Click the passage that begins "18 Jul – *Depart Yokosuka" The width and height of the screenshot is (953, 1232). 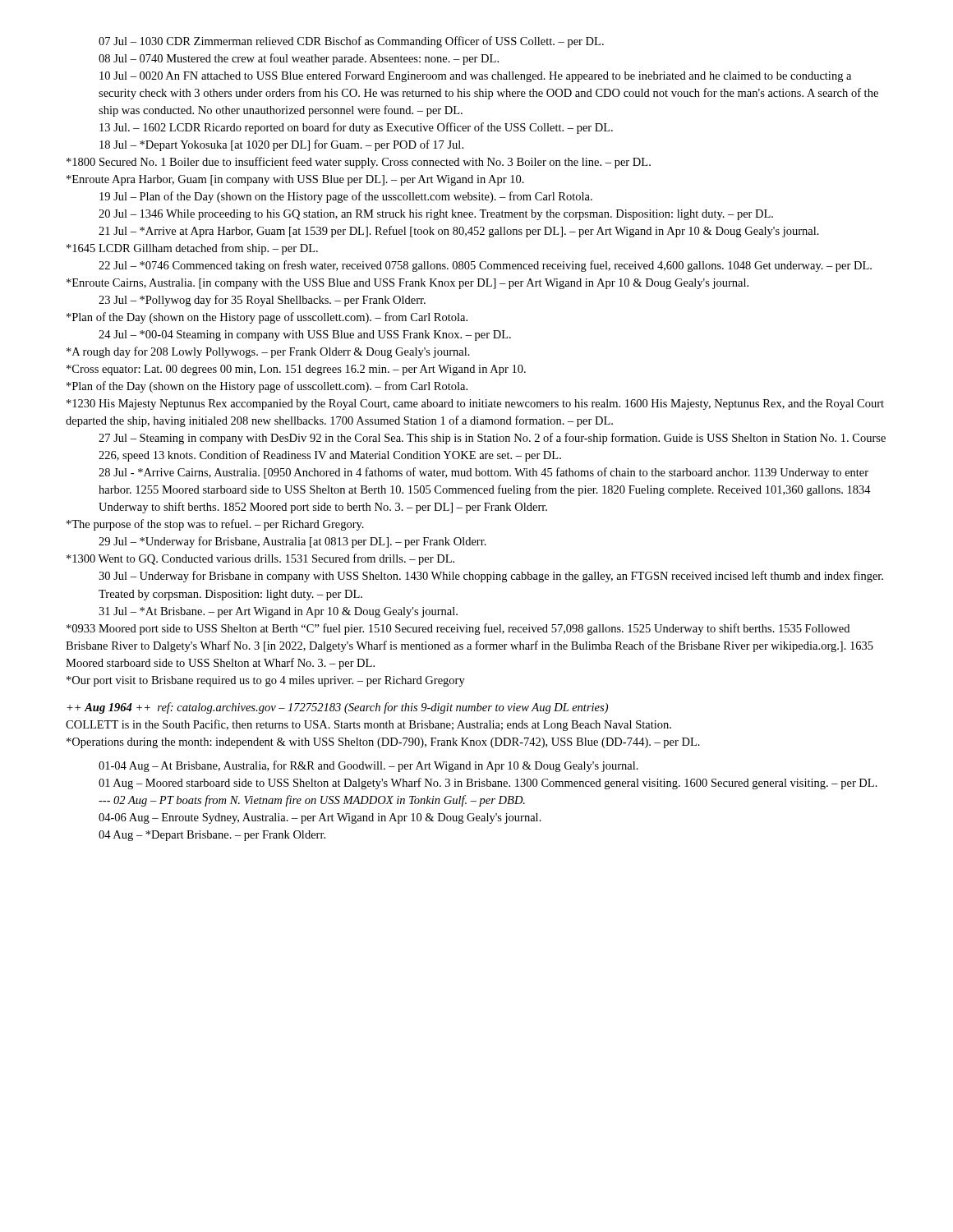point(281,145)
